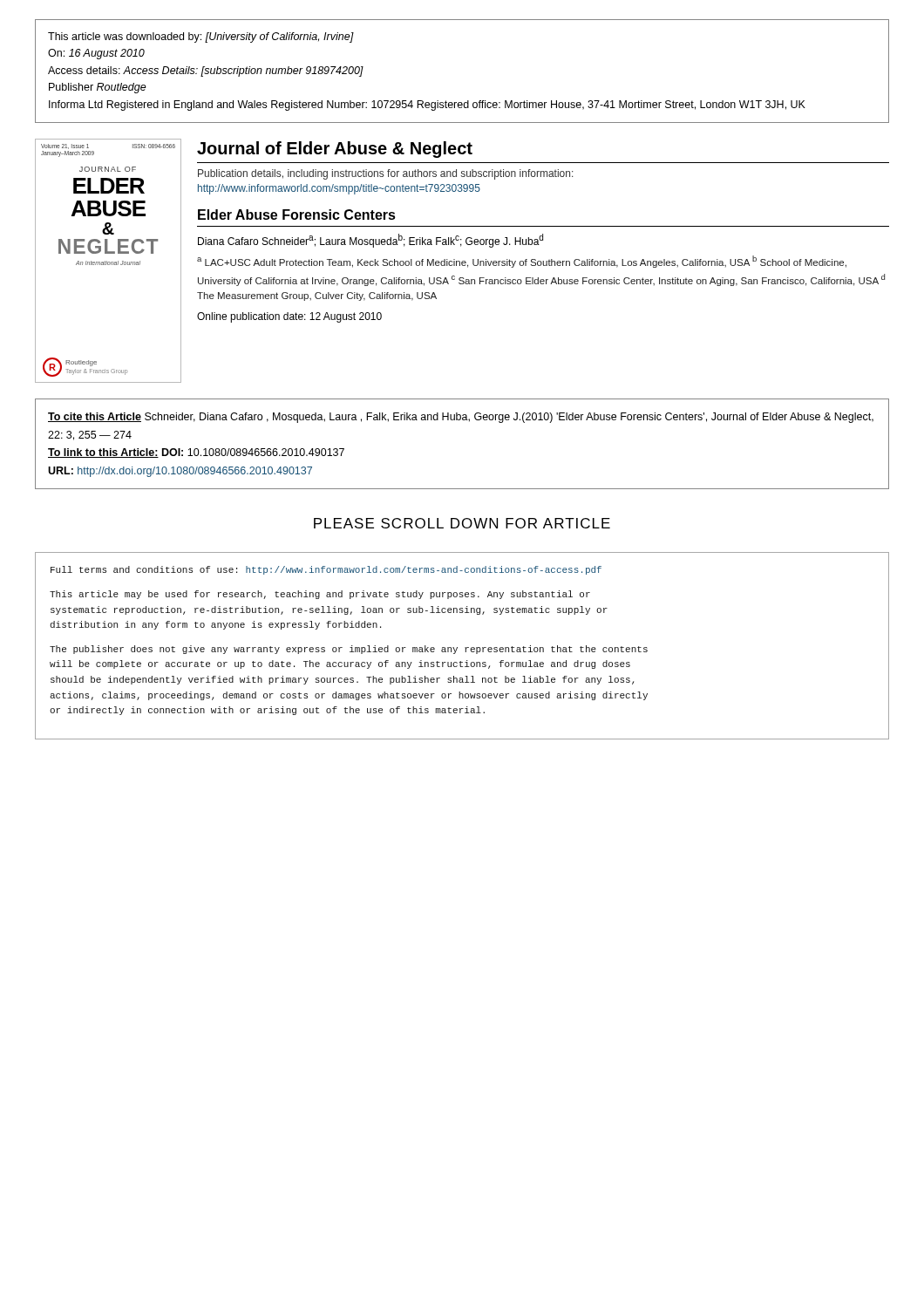Select the element starting "Elder Abuse Forensic Centers"

296,215
